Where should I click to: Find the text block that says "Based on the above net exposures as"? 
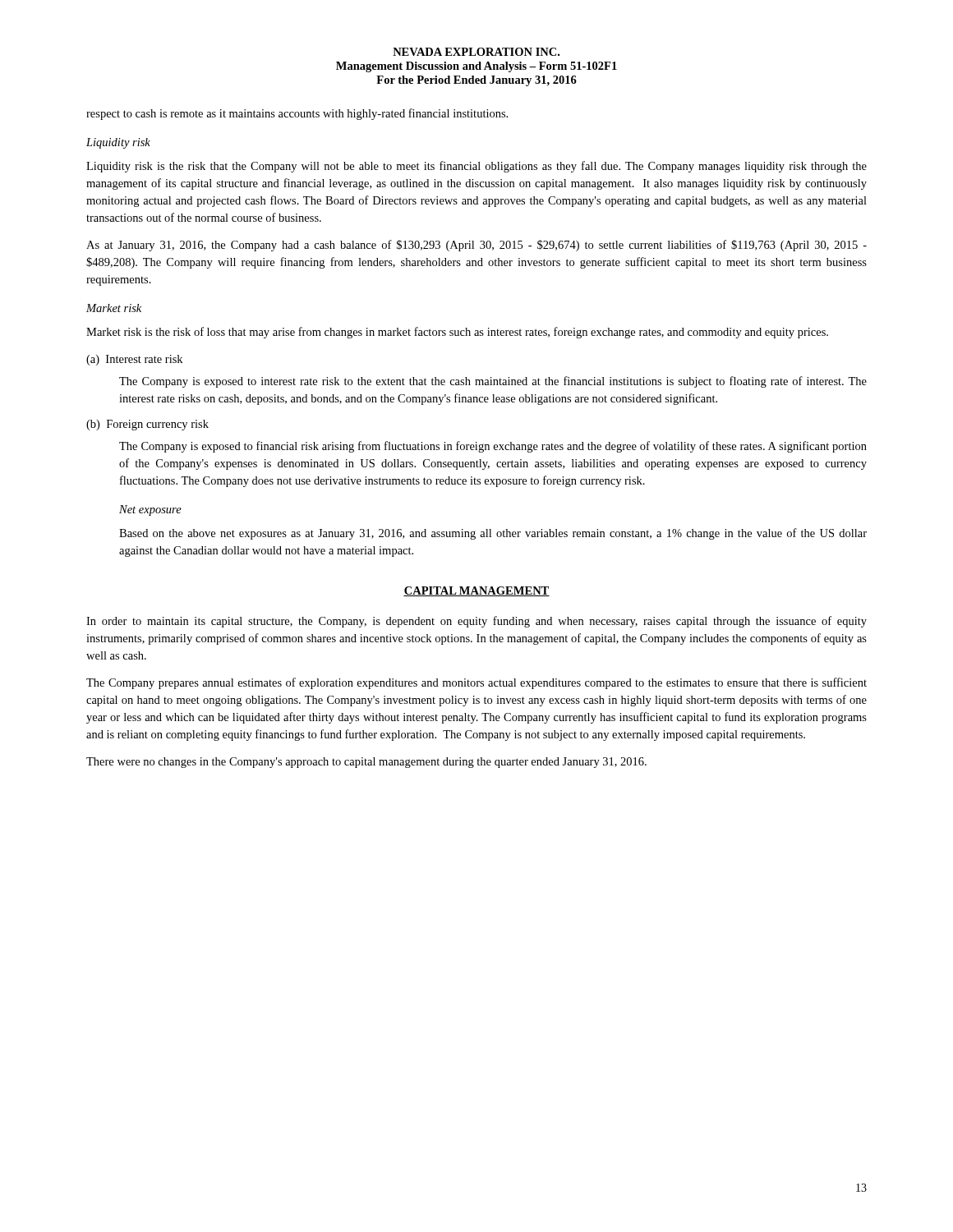point(493,542)
